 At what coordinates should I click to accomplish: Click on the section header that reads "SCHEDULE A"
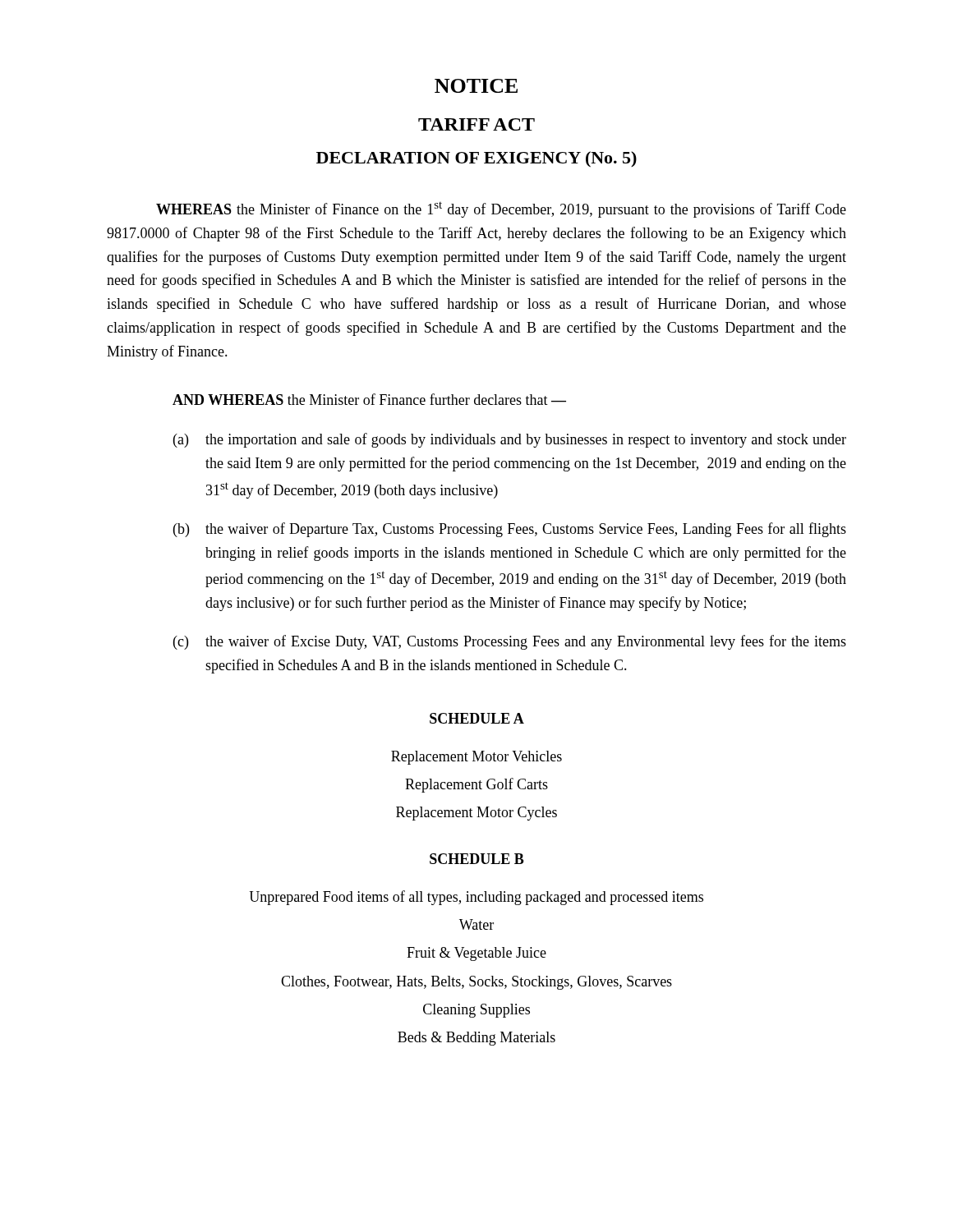476,718
